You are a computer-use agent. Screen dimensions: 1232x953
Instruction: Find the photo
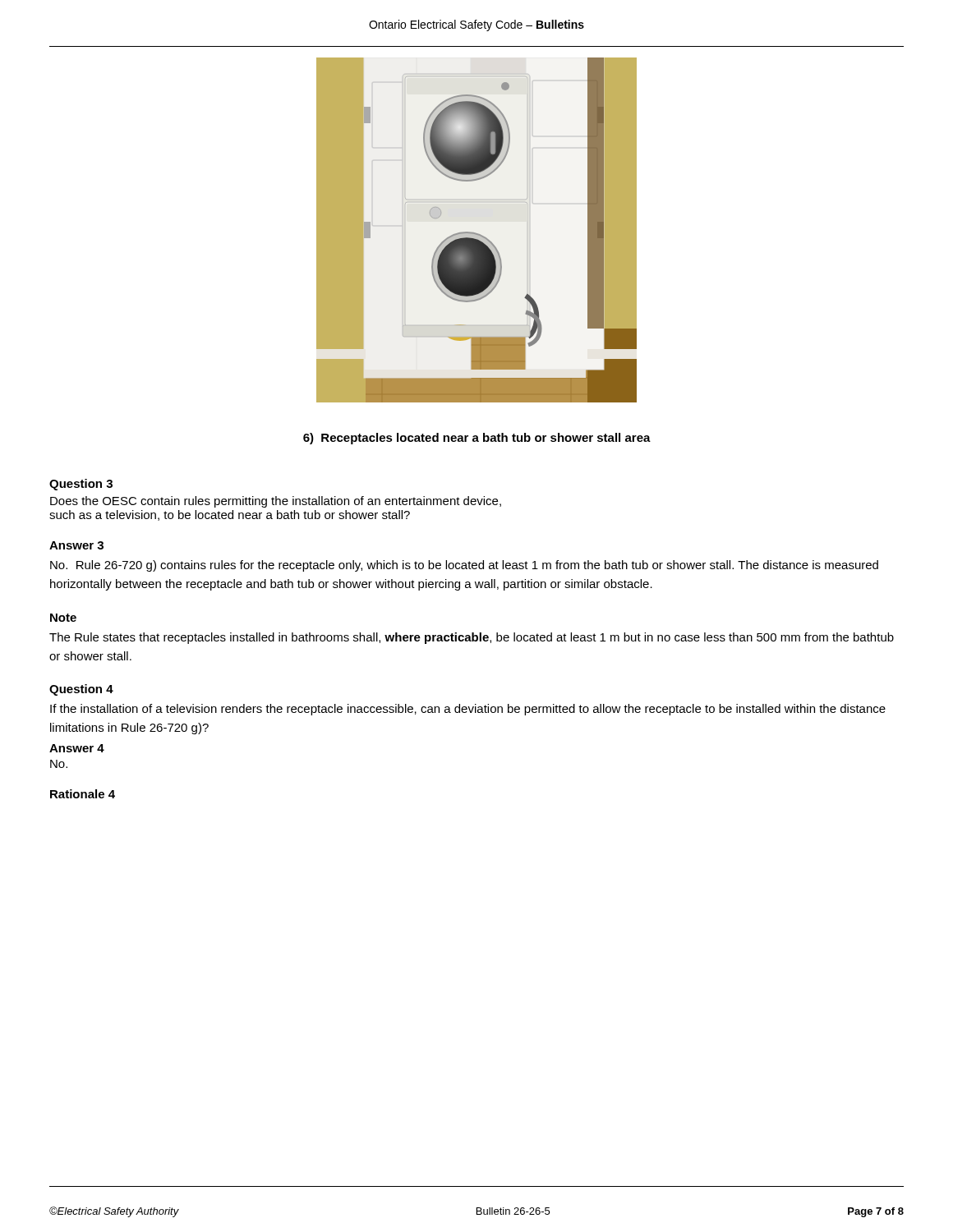(x=476, y=231)
